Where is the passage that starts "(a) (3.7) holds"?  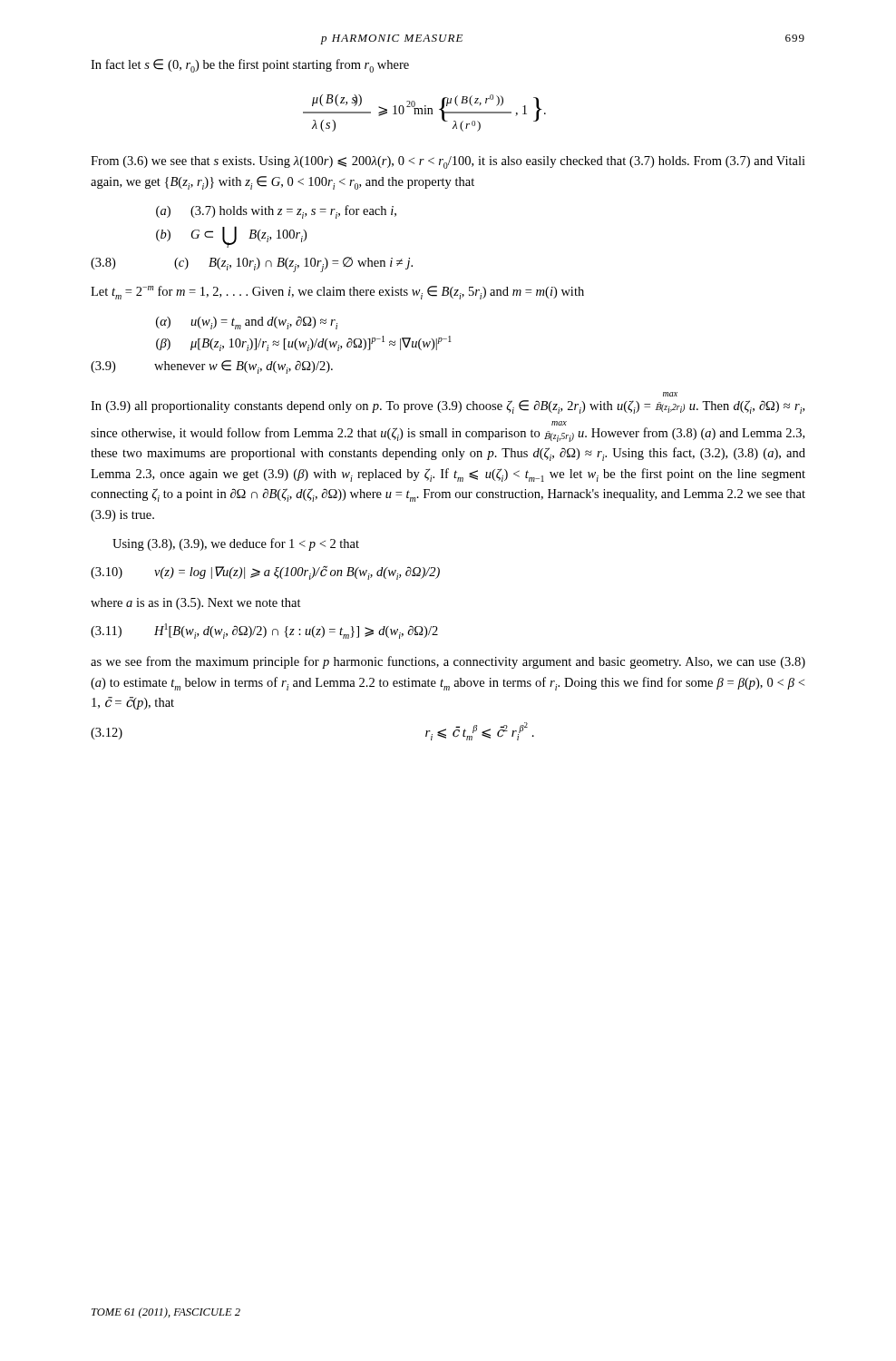(276, 212)
